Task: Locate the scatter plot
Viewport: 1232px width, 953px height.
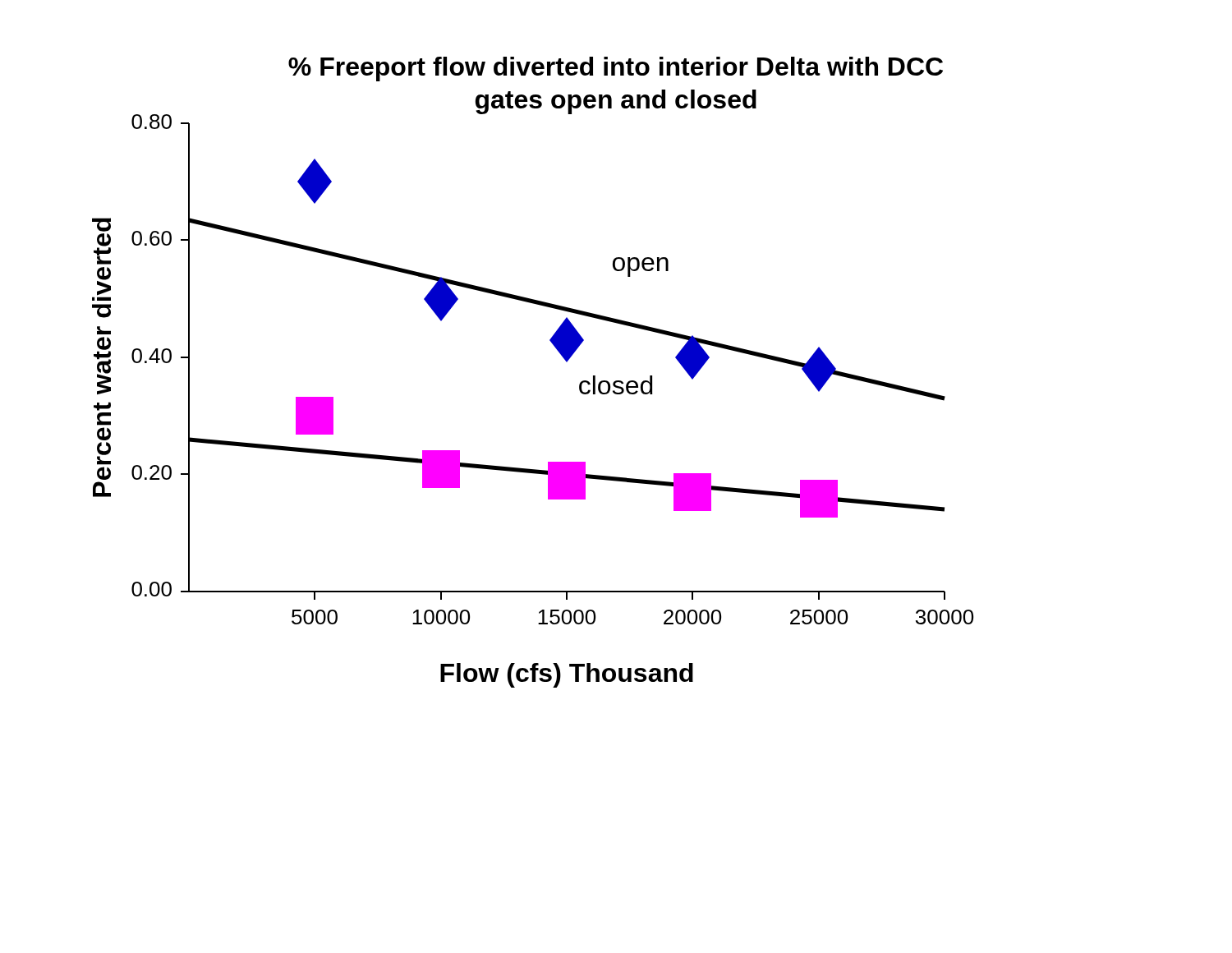Action: tap(616, 403)
